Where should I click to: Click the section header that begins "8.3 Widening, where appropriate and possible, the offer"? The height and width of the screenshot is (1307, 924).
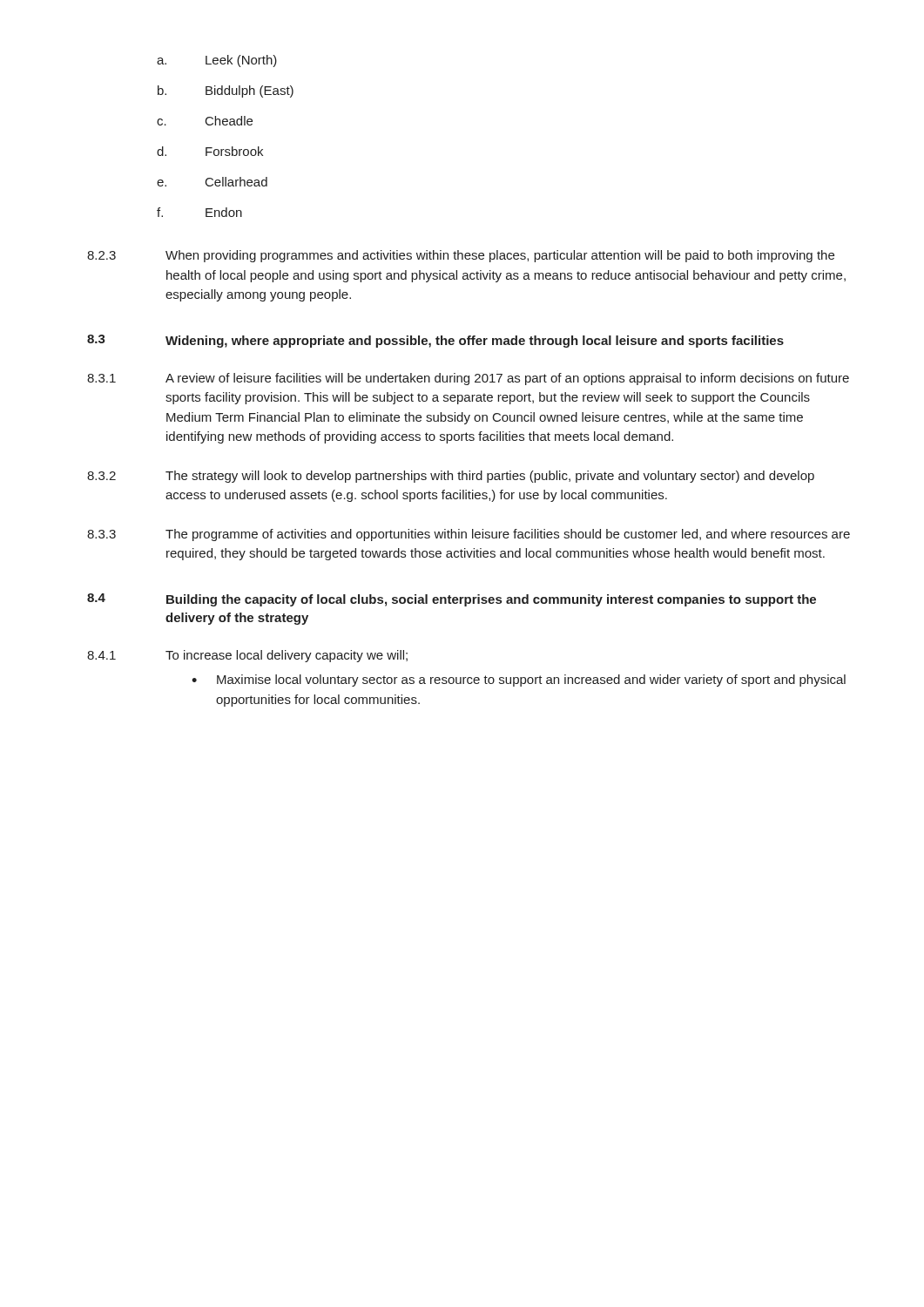coord(471,340)
